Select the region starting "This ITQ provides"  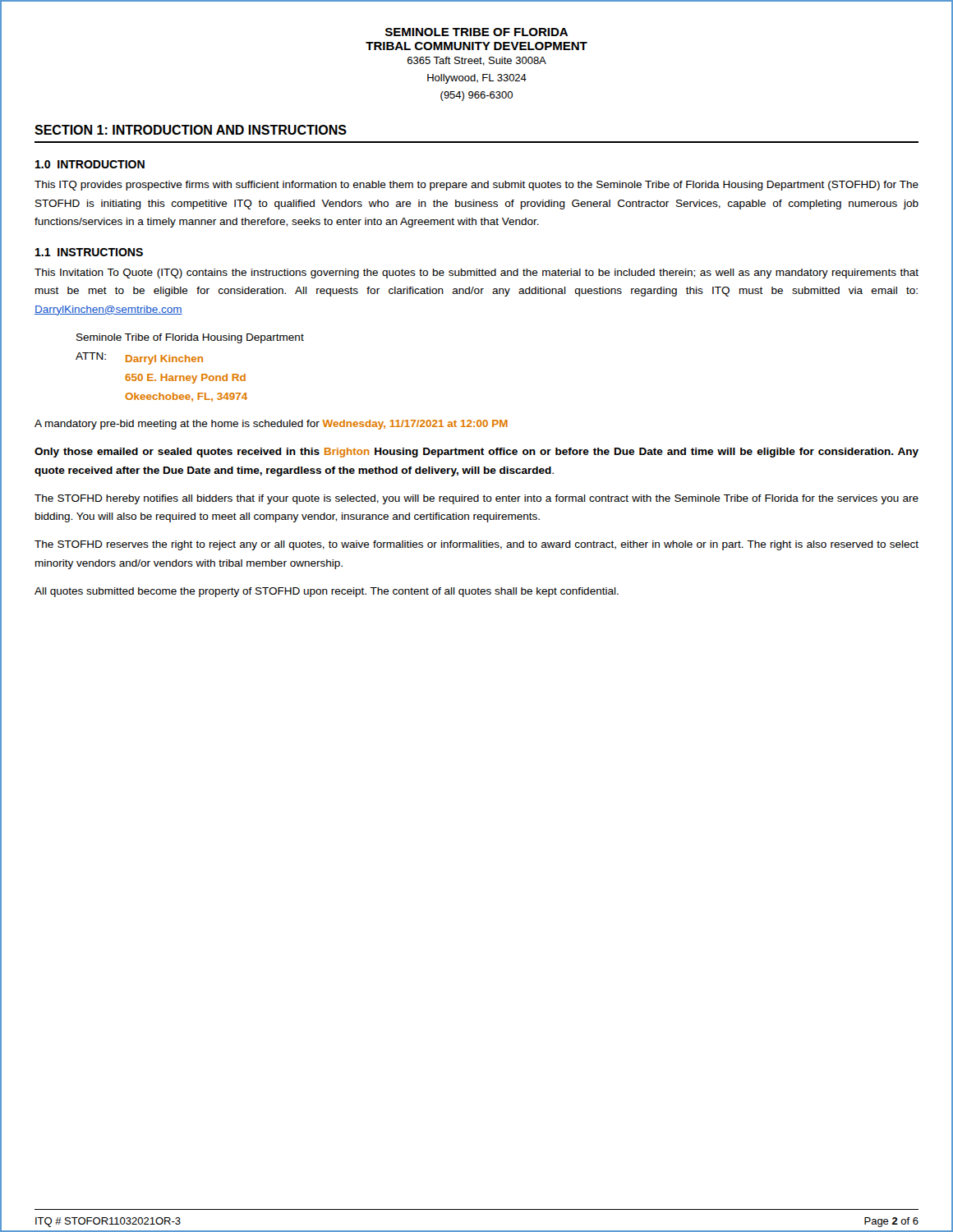click(x=476, y=203)
